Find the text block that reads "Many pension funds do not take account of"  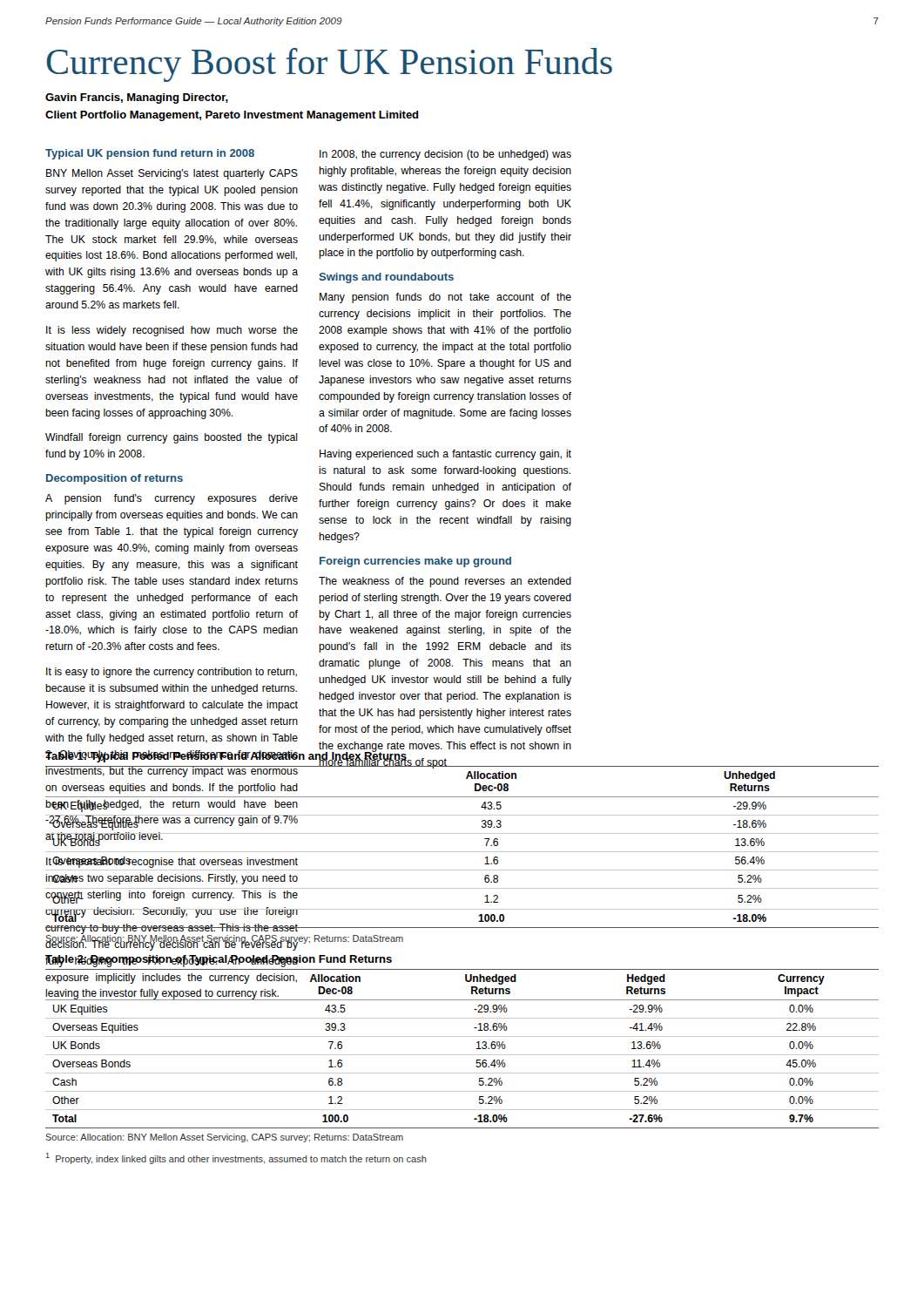[x=445, y=363]
